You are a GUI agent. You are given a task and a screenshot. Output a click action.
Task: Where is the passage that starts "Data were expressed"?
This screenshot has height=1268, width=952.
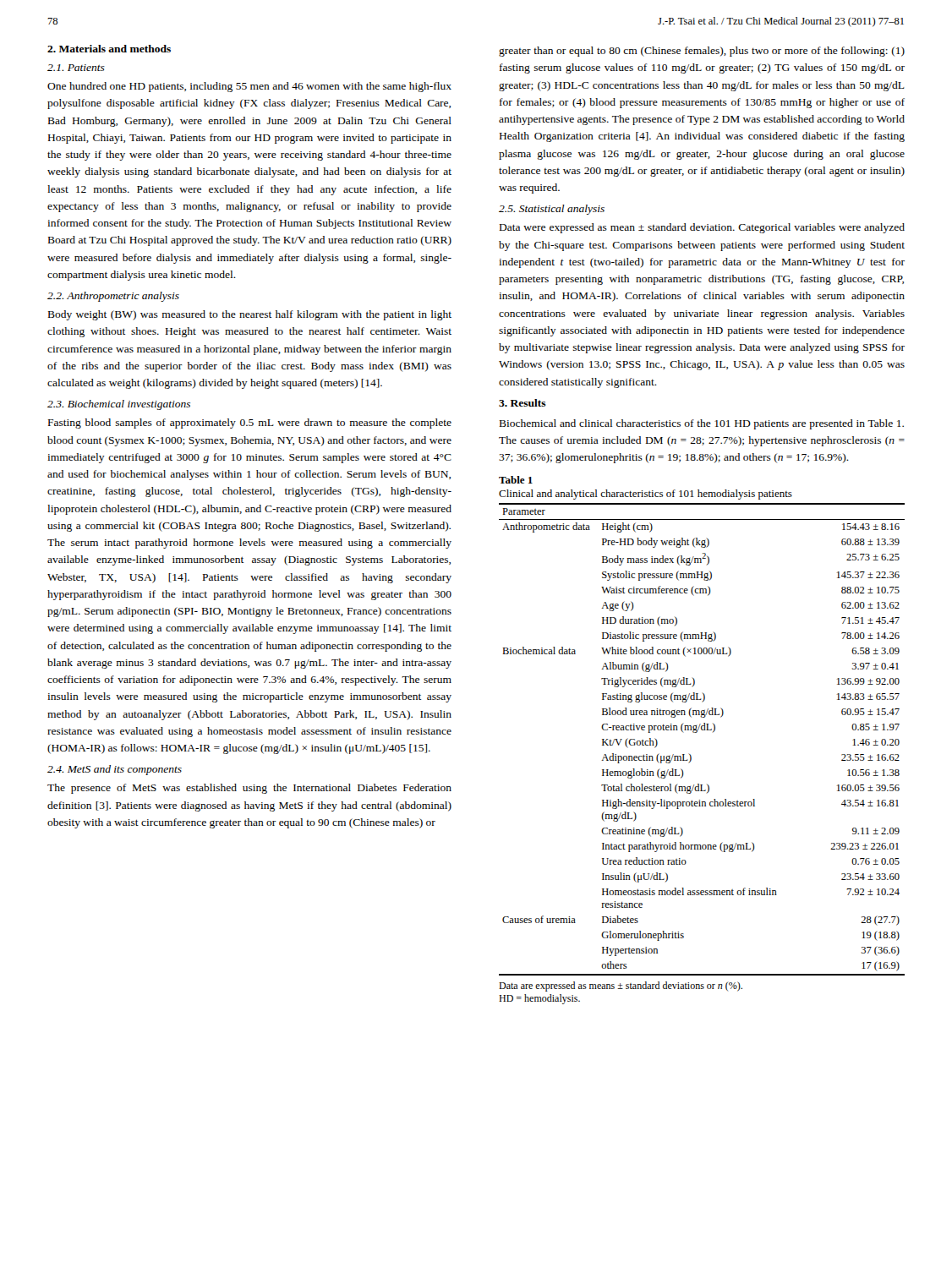coord(702,305)
